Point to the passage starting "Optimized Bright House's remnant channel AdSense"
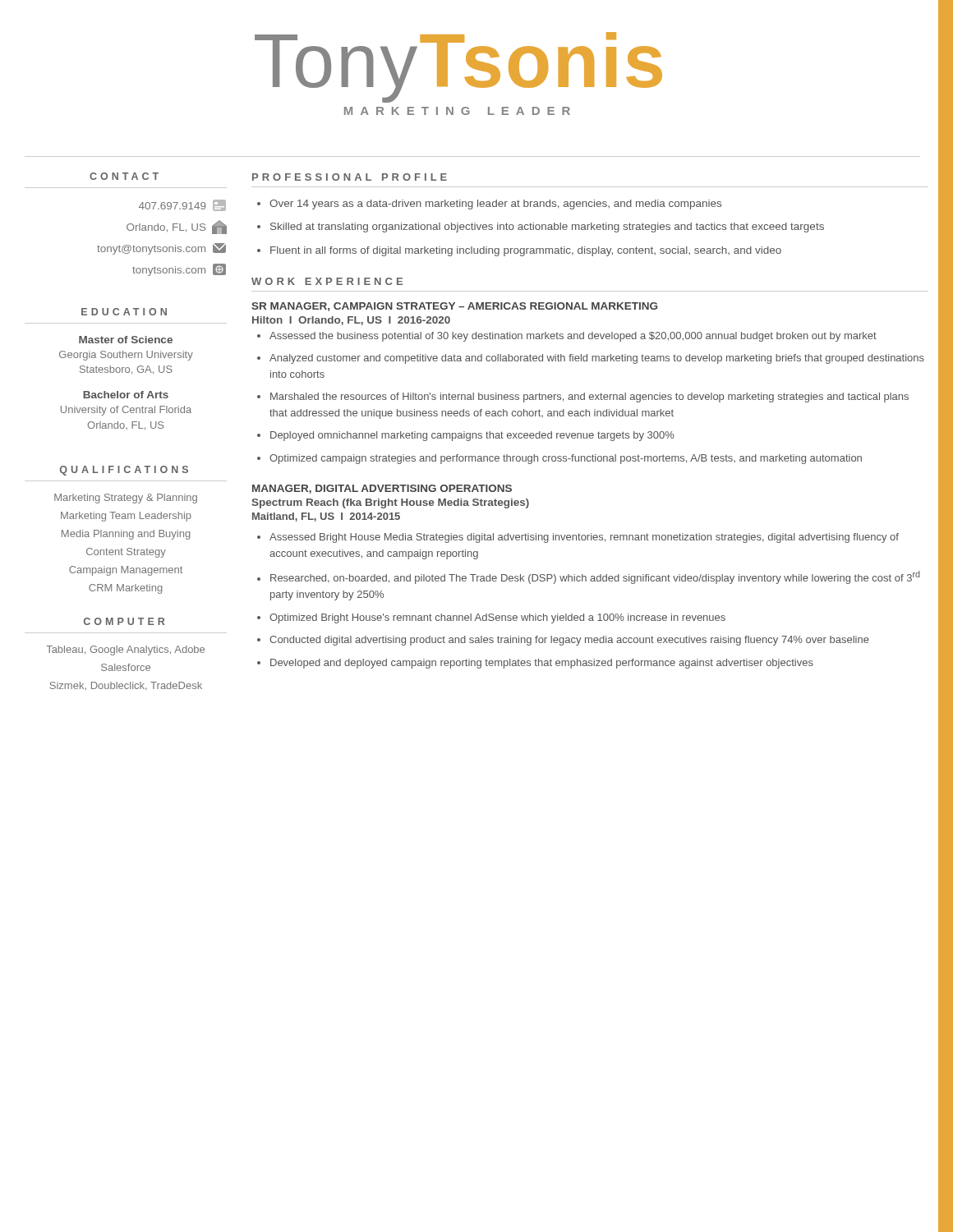 498,617
